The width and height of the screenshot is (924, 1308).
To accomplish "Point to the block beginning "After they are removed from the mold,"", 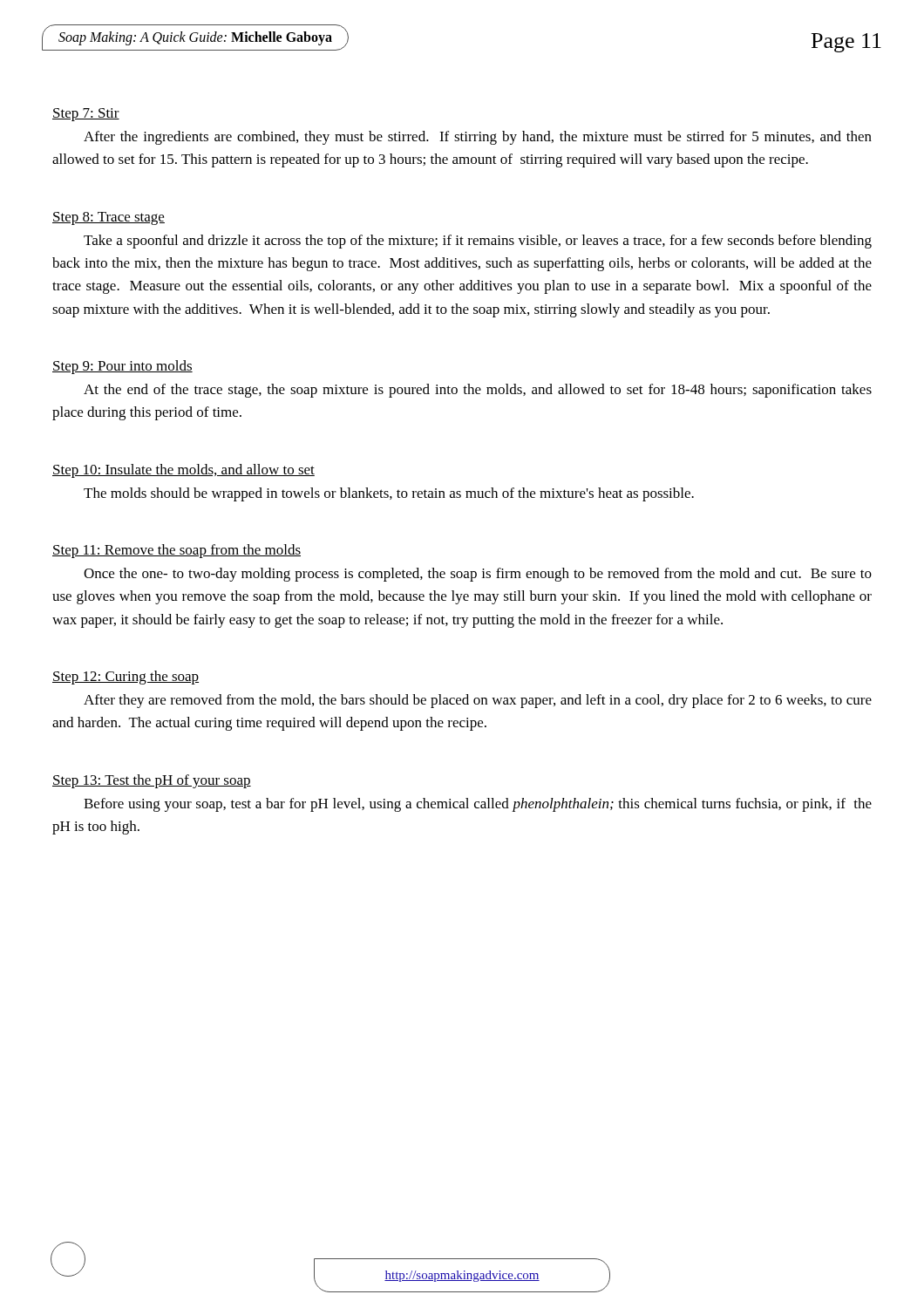I will click(462, 711).
